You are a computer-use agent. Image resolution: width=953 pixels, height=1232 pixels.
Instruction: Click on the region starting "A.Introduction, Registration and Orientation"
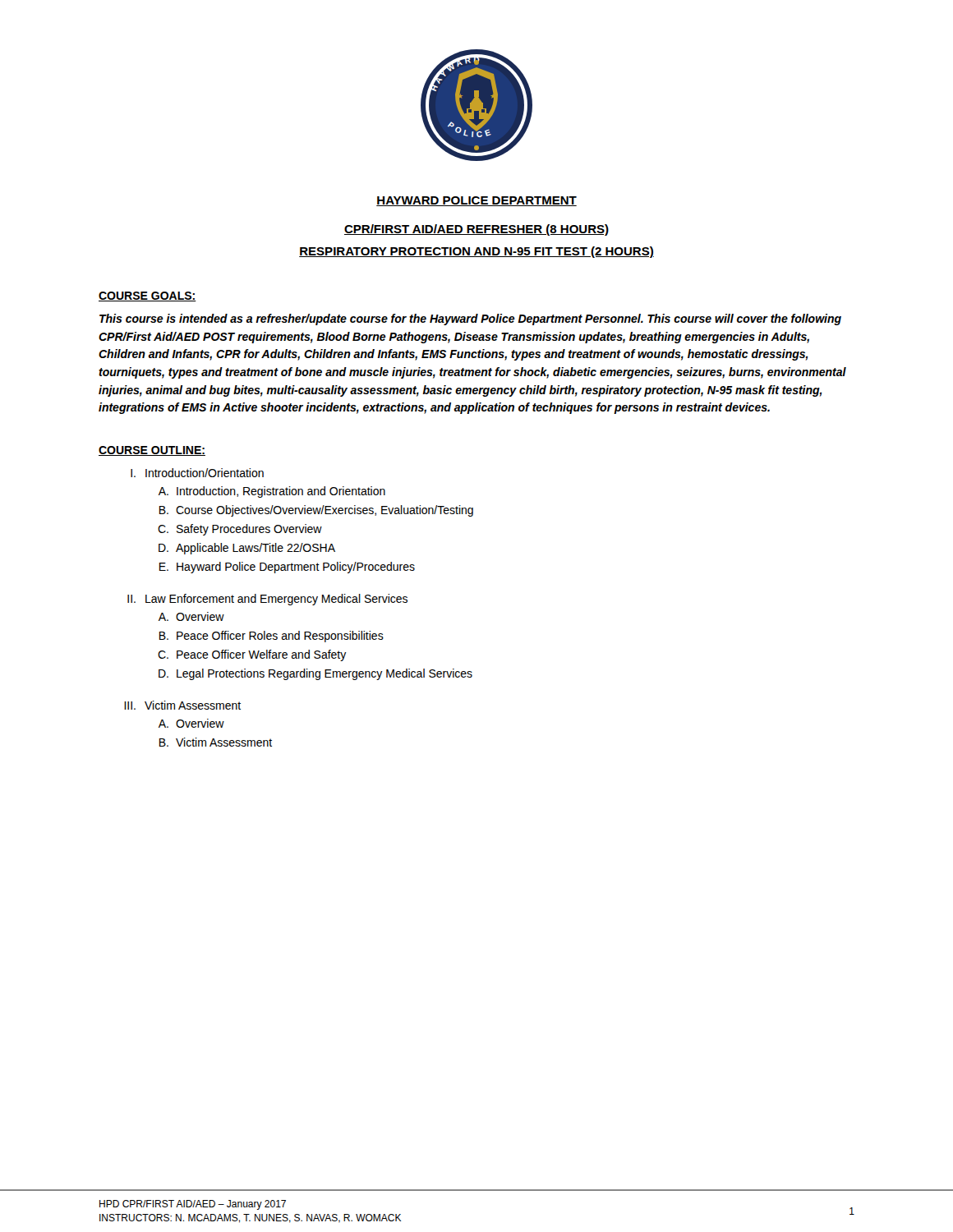[x=272, y=492]
